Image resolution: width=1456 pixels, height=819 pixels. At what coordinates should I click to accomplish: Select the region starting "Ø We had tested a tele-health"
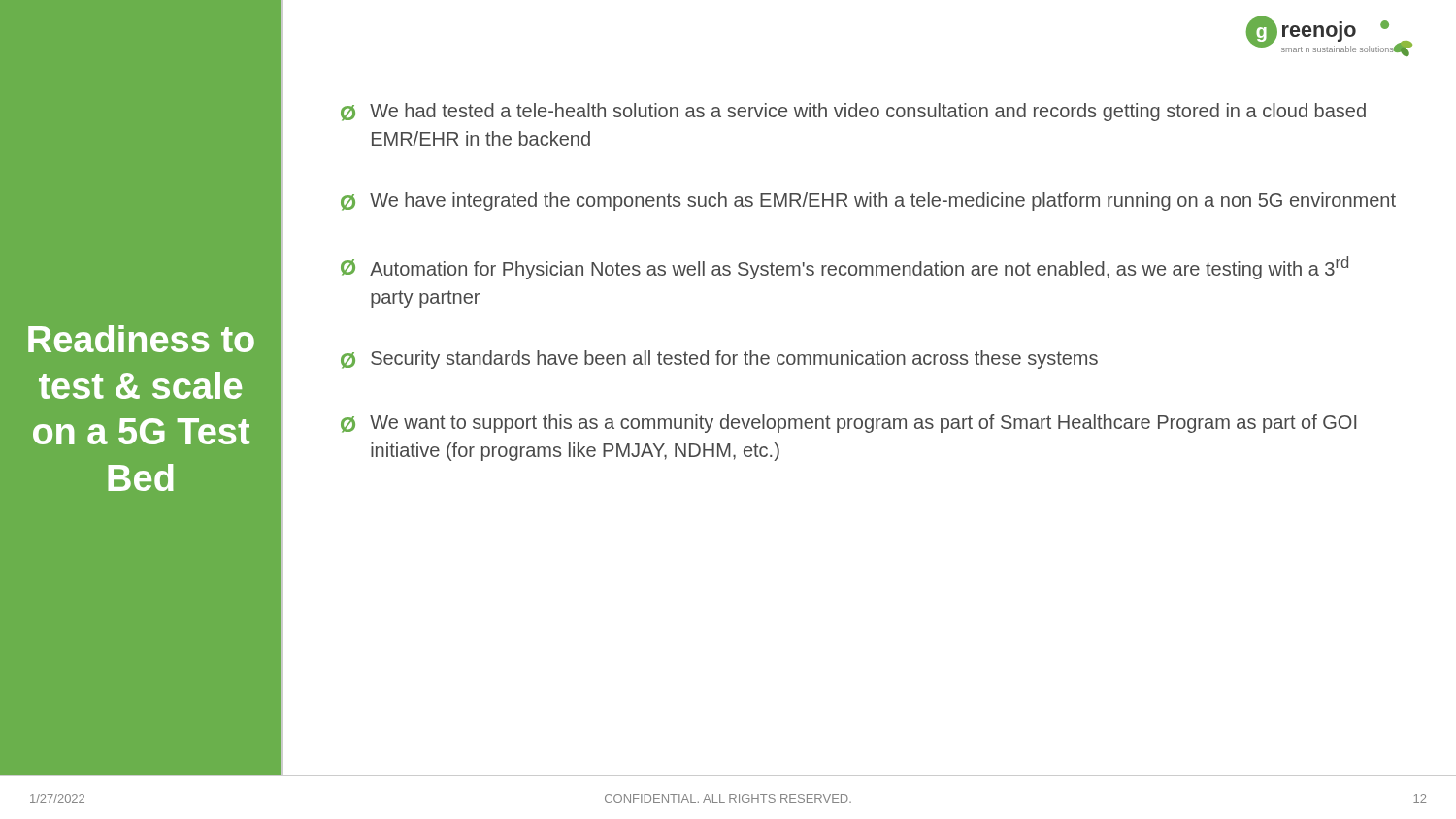pos(869,125)
